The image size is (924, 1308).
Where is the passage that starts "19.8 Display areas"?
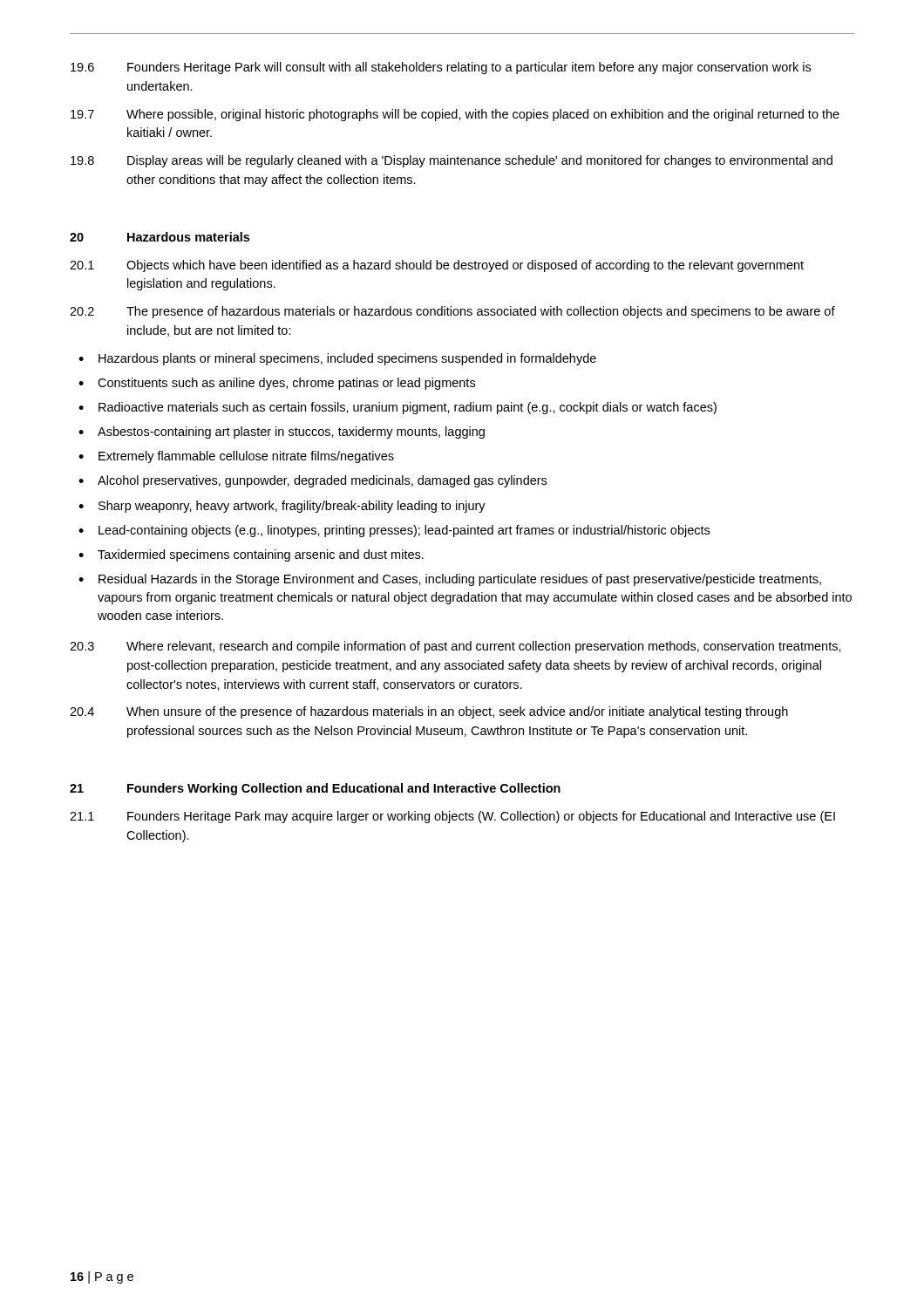462,171
